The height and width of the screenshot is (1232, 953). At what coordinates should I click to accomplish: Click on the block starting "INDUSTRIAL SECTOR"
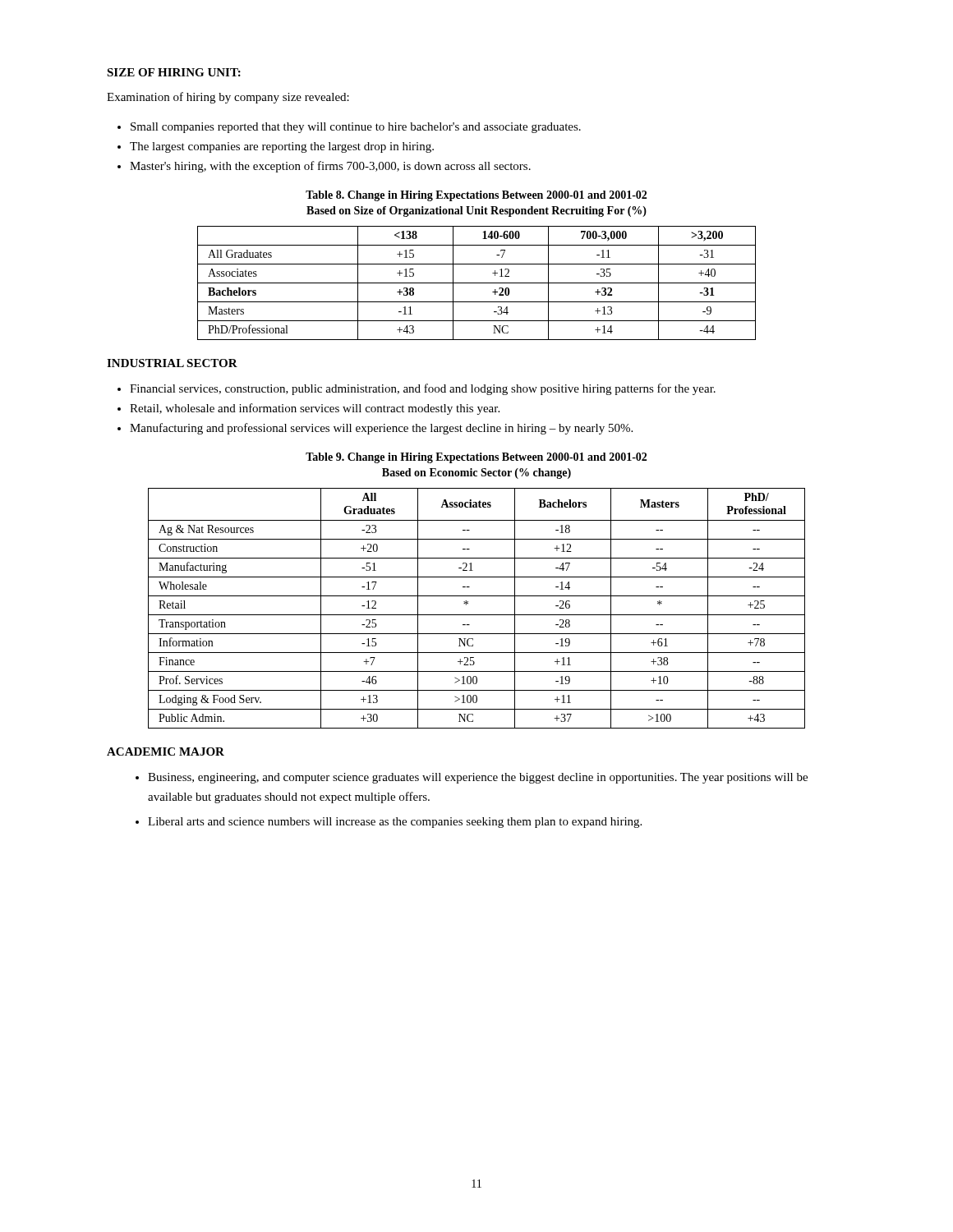coord(172,363)
